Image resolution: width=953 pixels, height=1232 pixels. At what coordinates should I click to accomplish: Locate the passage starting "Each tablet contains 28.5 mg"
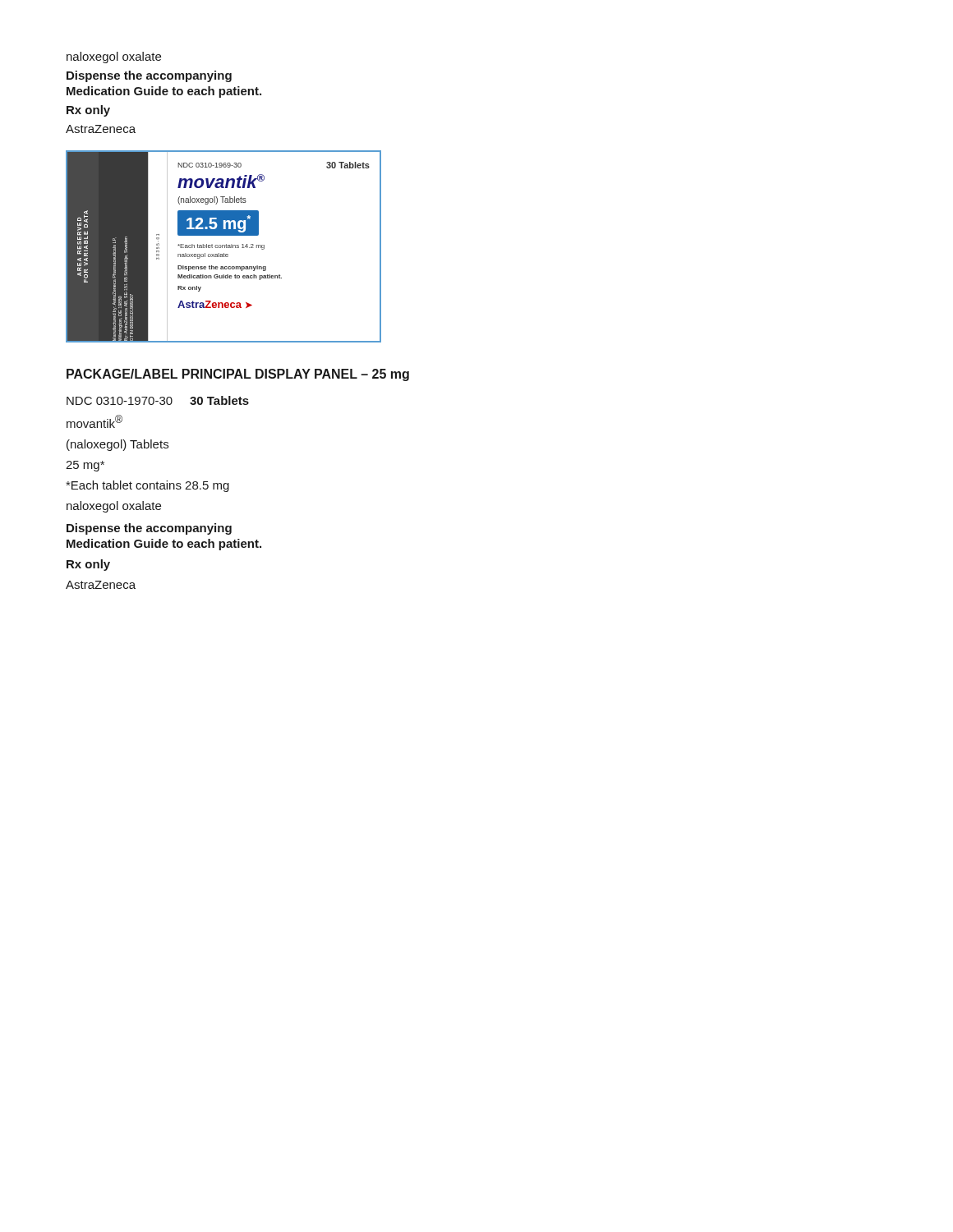tap(148, 485)
